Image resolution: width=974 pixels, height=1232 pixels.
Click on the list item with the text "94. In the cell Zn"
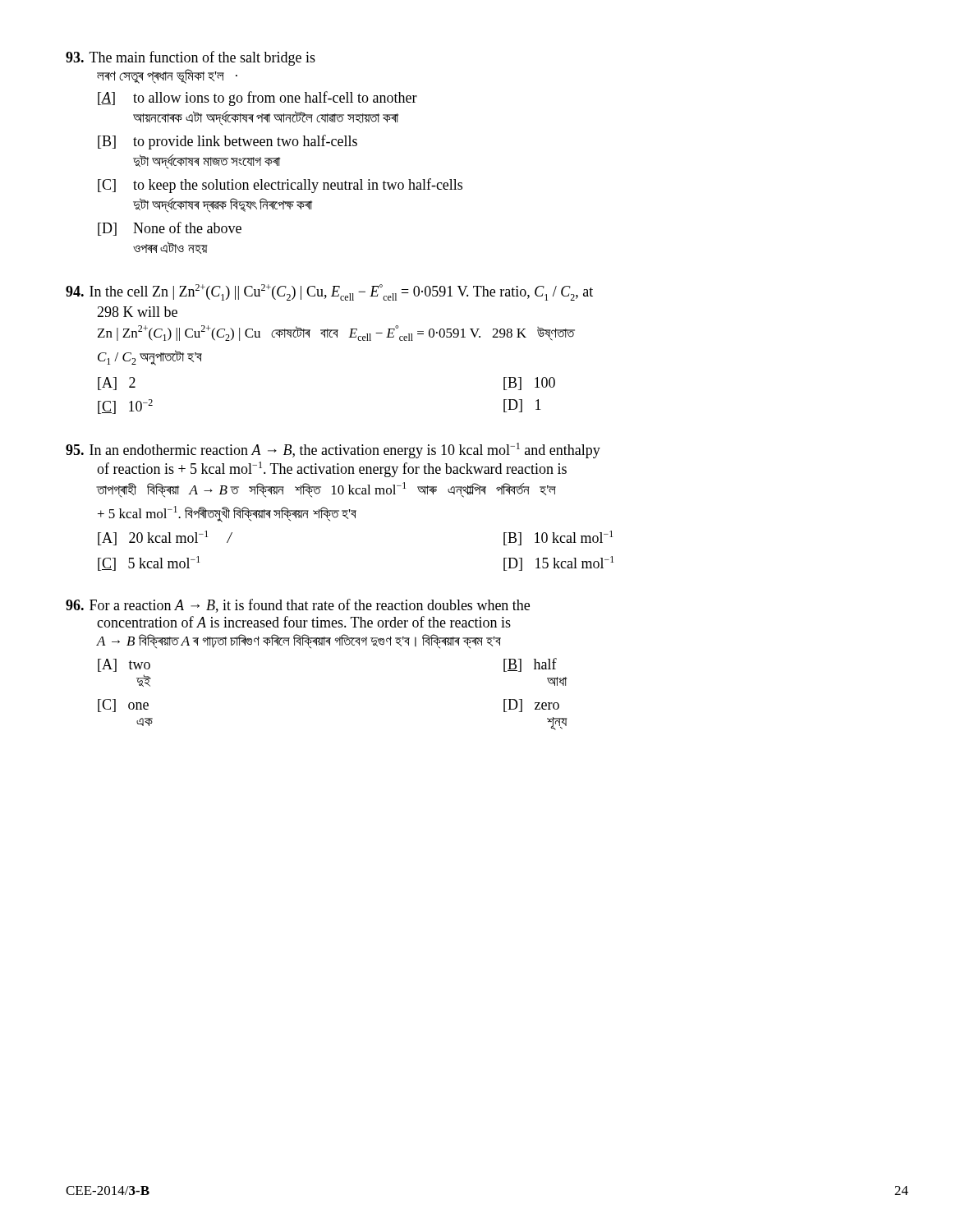click(x=329, y=292)
